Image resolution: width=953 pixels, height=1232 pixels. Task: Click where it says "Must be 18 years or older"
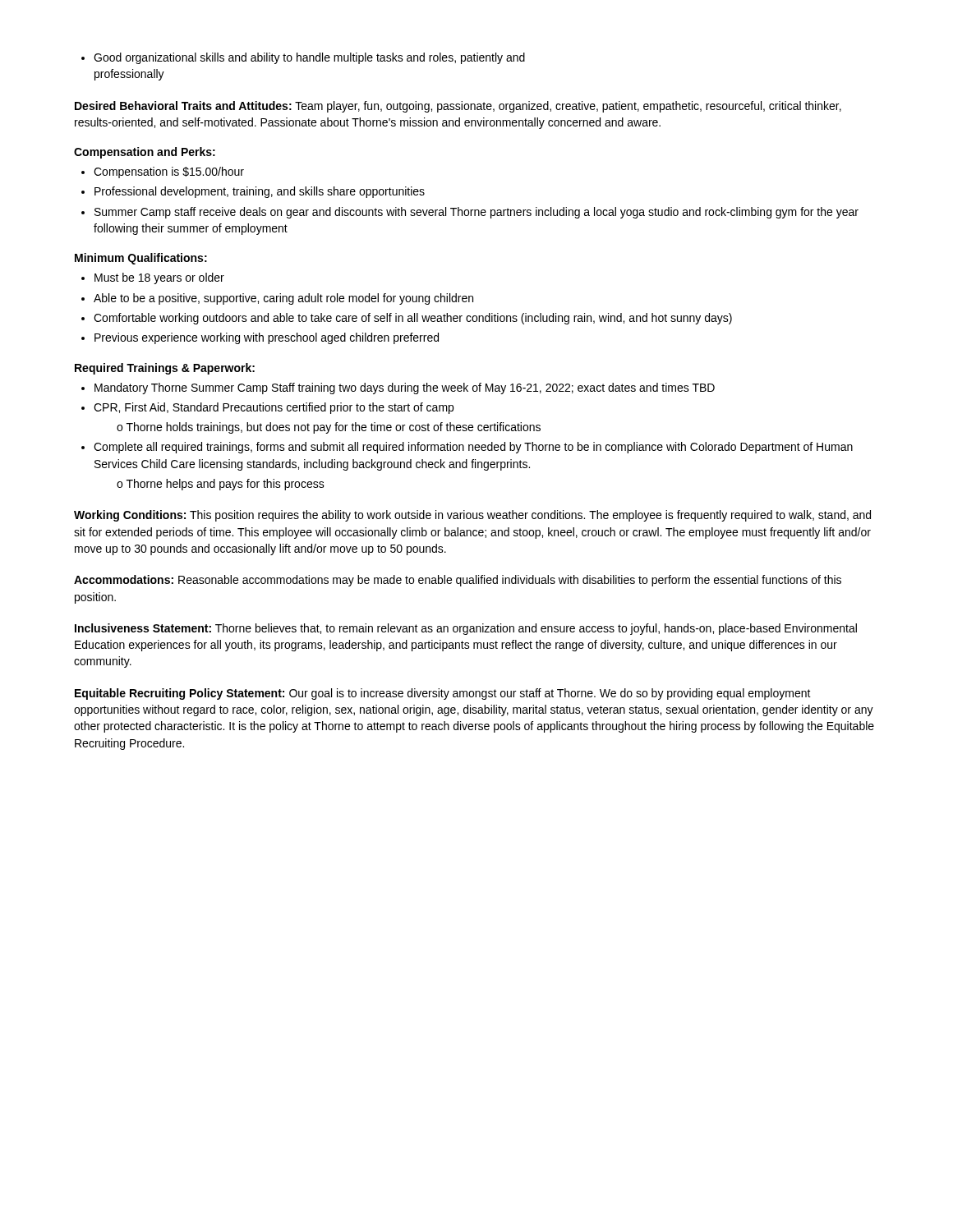click(x=153, y=278)
